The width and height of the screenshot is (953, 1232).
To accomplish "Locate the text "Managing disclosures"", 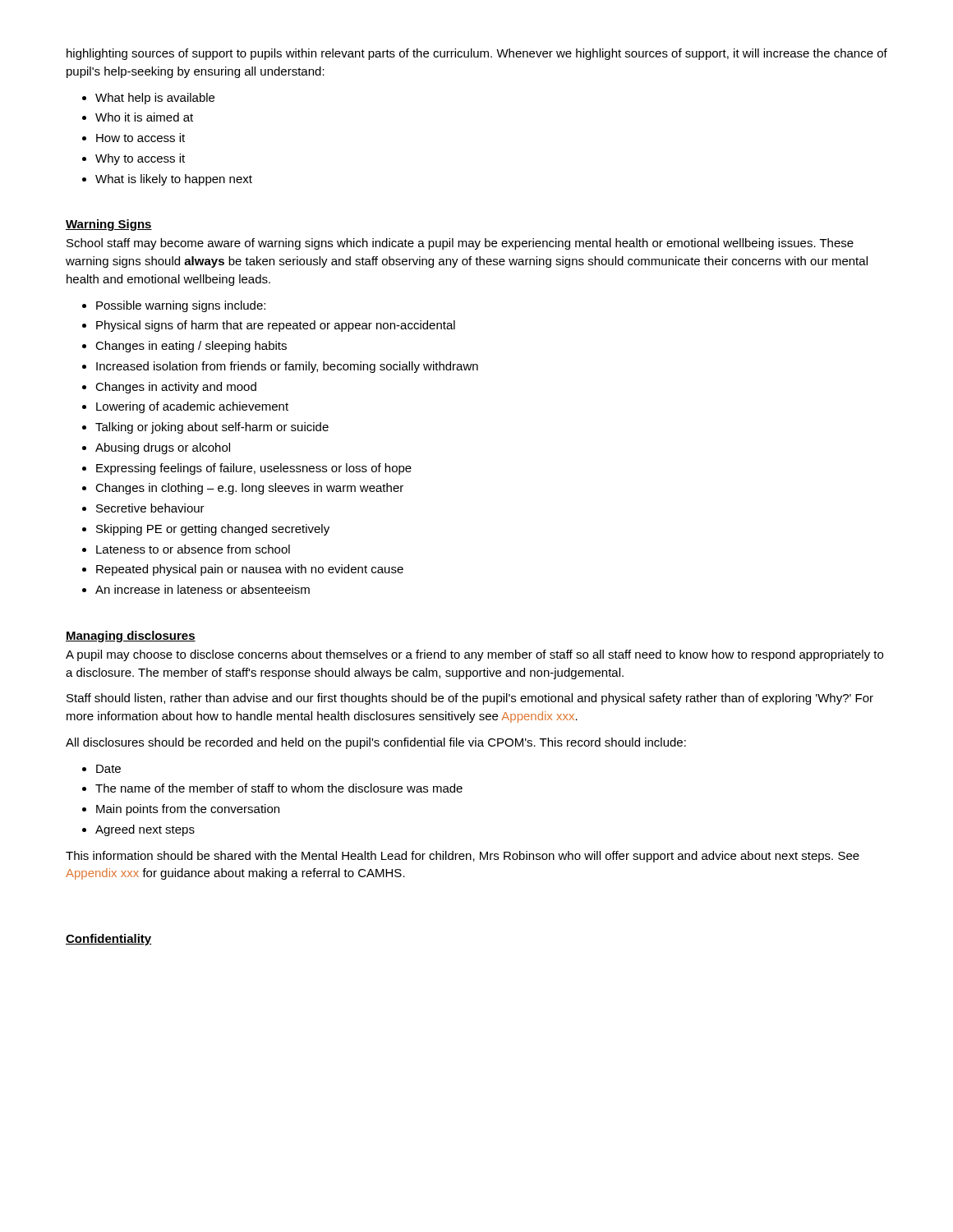I will point(130,635).
